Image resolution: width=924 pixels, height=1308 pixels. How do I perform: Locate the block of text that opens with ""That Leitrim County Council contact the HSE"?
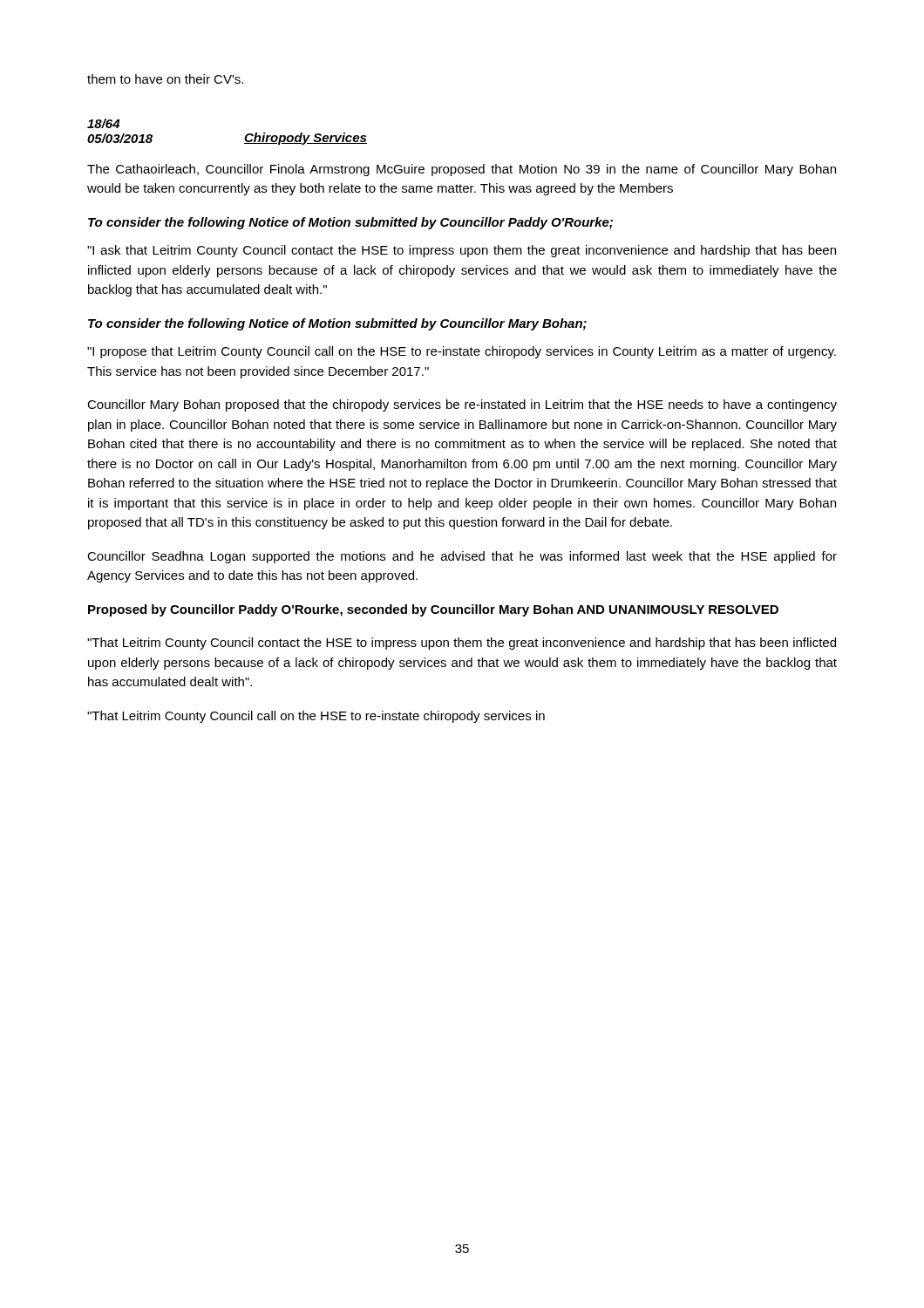coord(462,663)
